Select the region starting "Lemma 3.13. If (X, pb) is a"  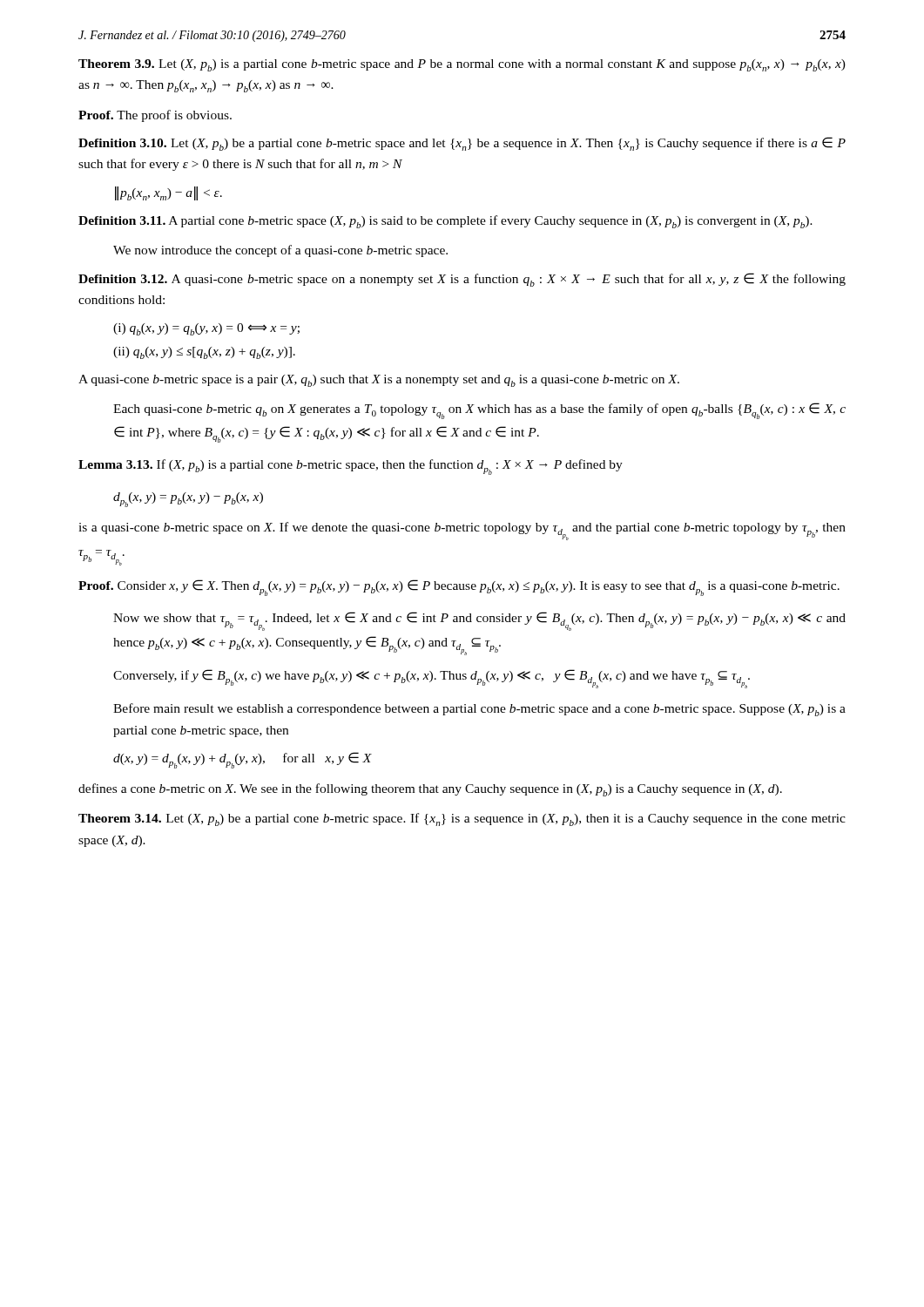point(350,467)
